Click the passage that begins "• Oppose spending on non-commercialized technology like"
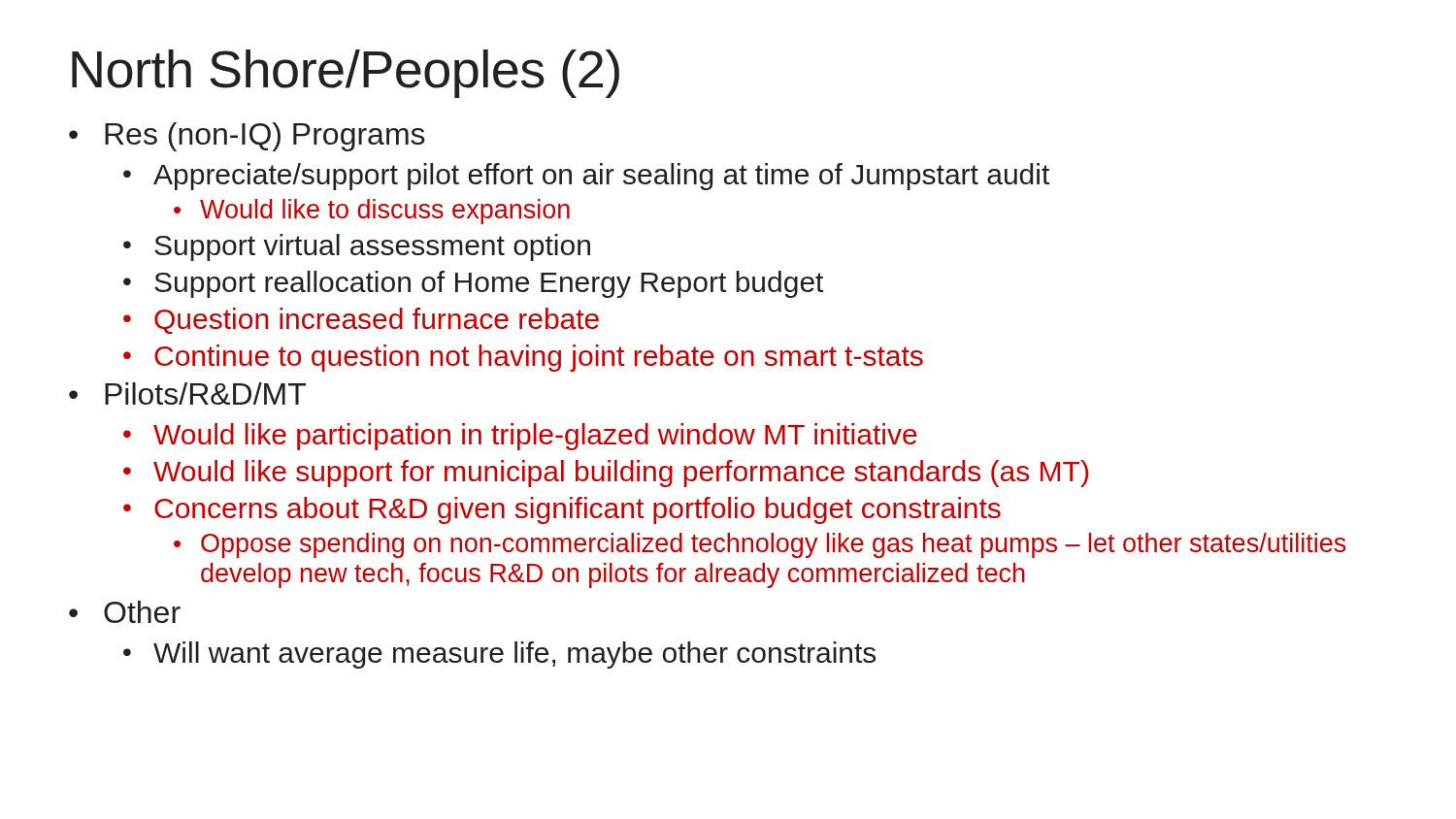Viewport: 1456px width, 819px height. [780, 559]
